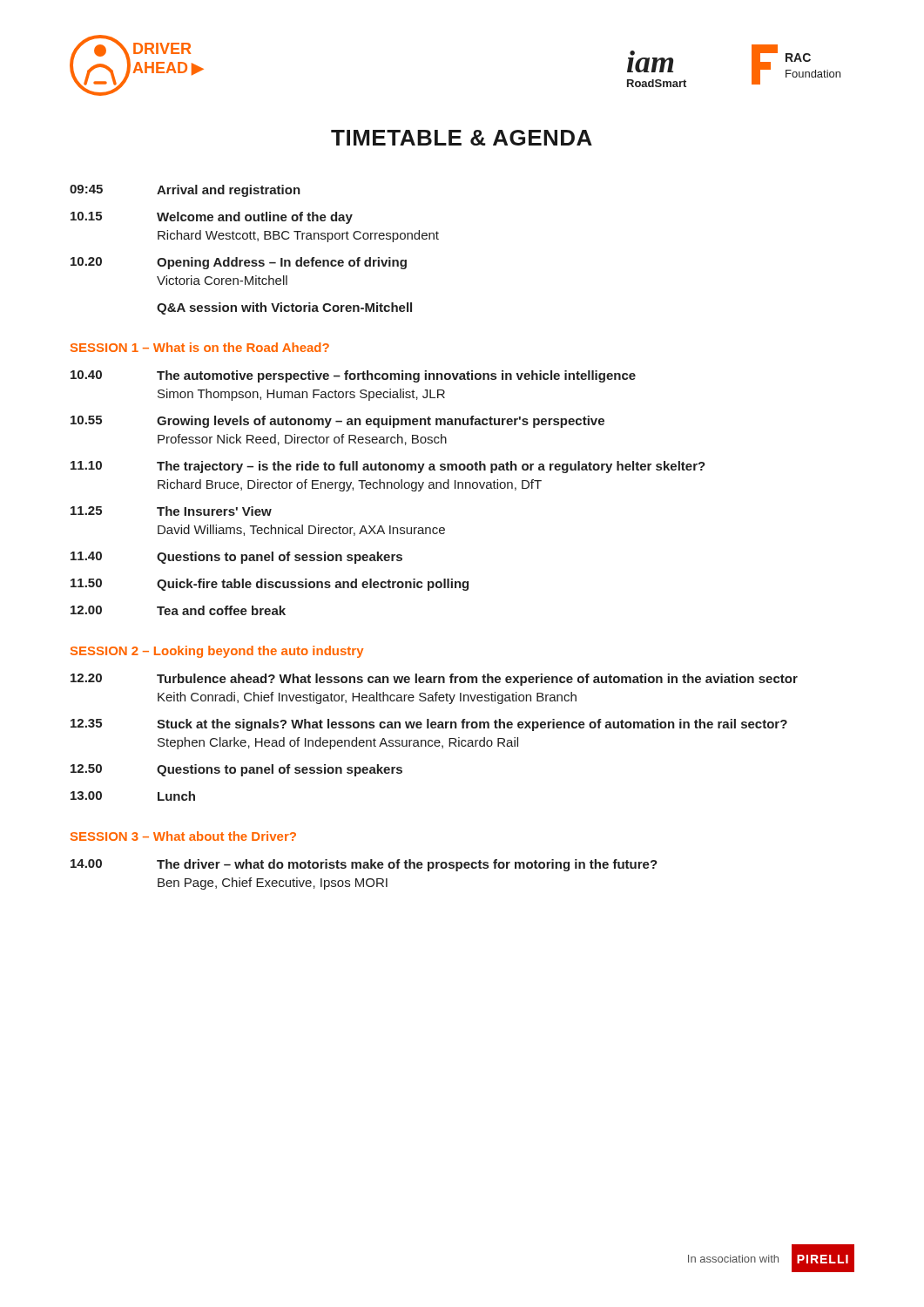Click on the list item containing "11.40 Questions to panel of"
Viewport: 924px width, 1307px height.
tap(236, 558)
